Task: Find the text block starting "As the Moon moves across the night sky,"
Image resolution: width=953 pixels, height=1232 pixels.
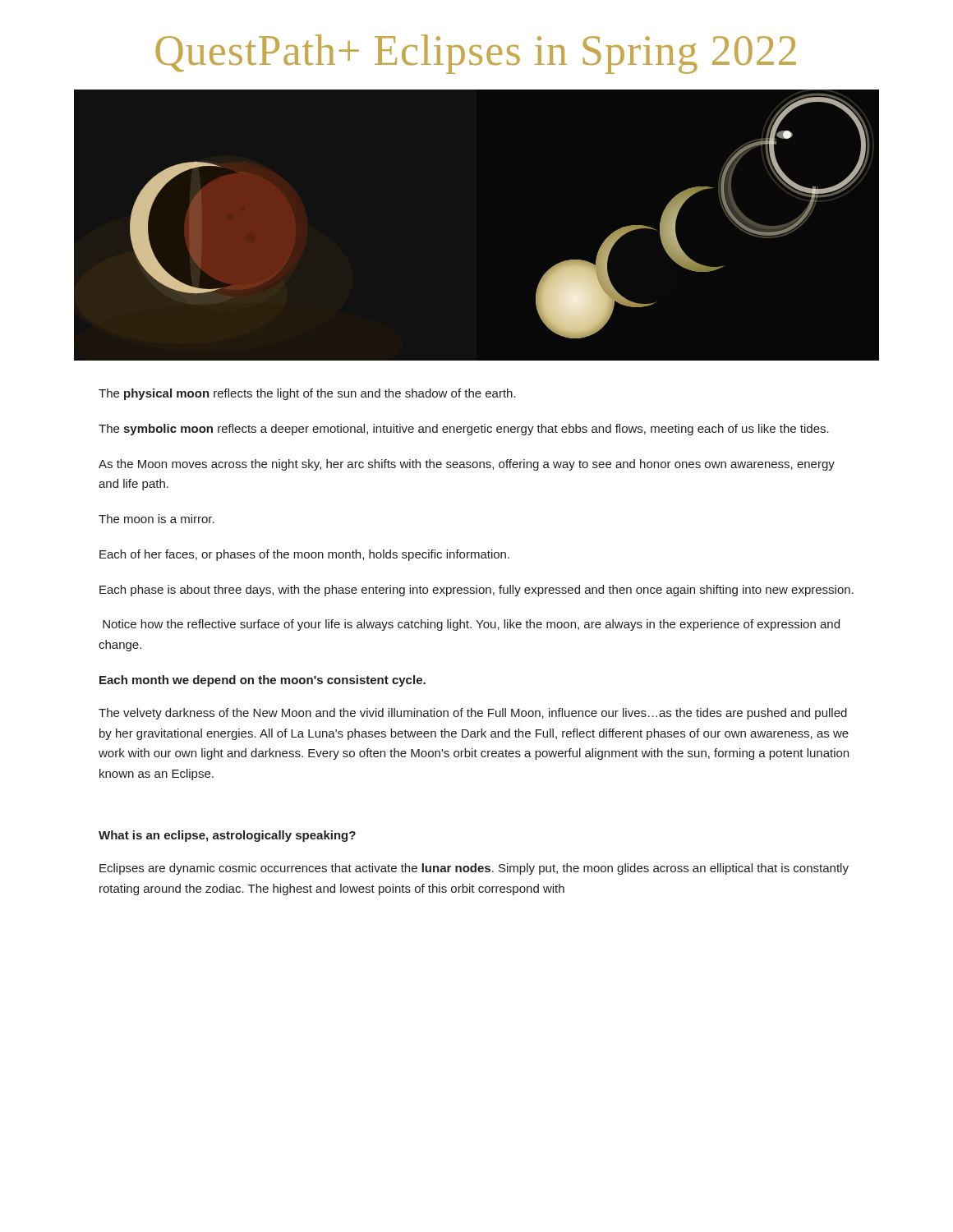Action: tap(467, 473)
